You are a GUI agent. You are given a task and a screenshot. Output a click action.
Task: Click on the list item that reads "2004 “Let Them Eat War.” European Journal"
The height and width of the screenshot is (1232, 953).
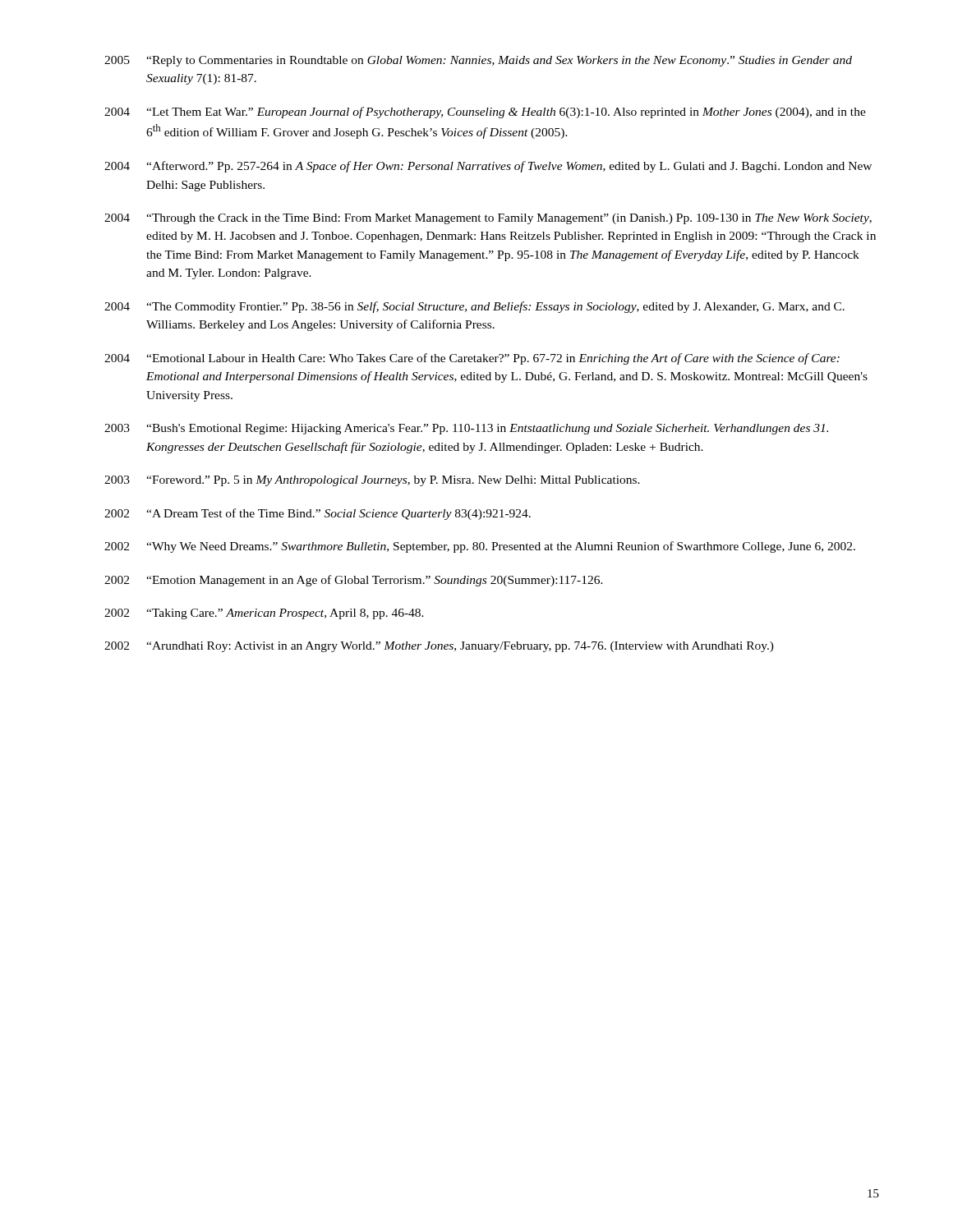click(x=481, y=122)
